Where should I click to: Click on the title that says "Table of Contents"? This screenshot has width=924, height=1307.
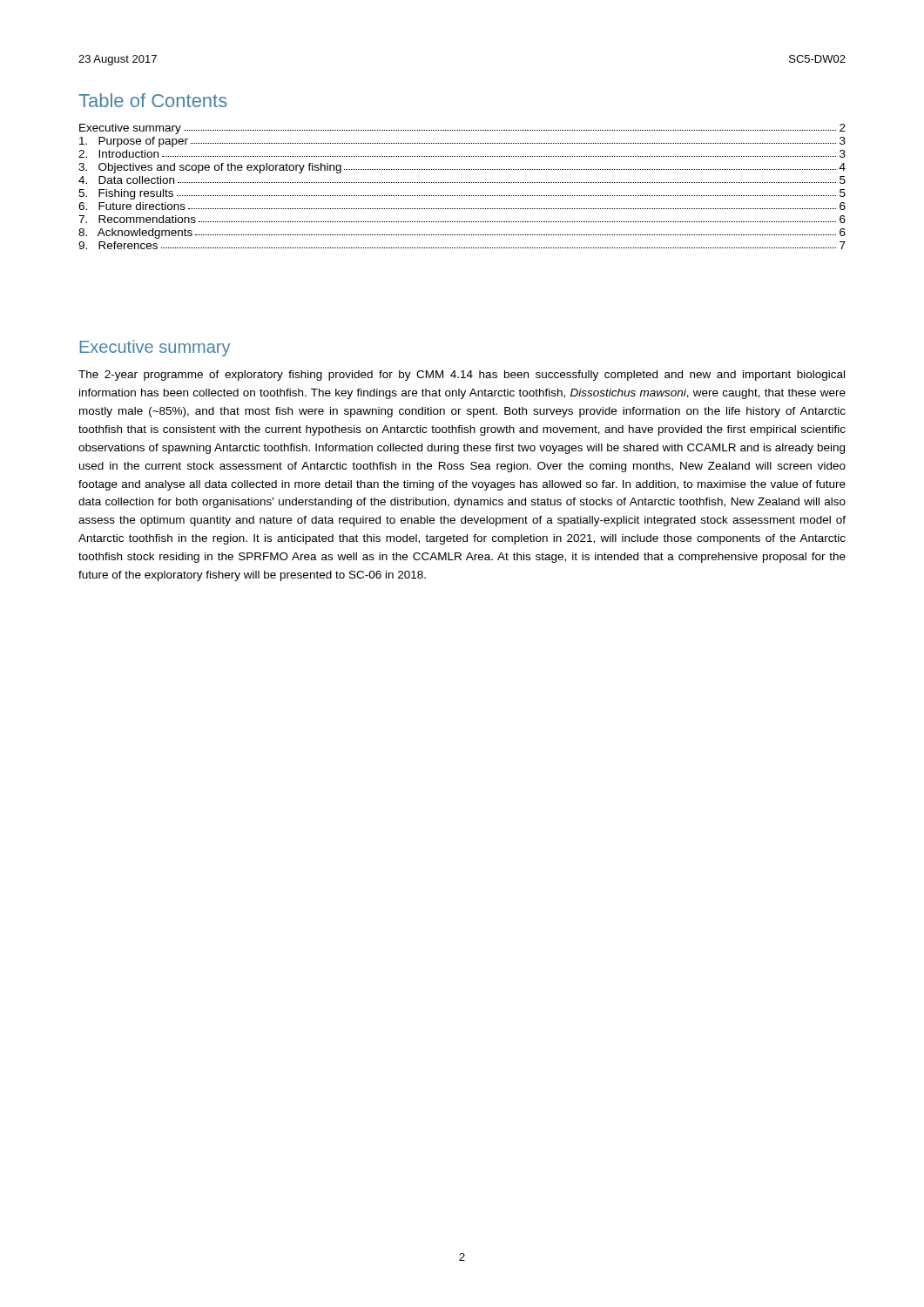pos(153,101)
